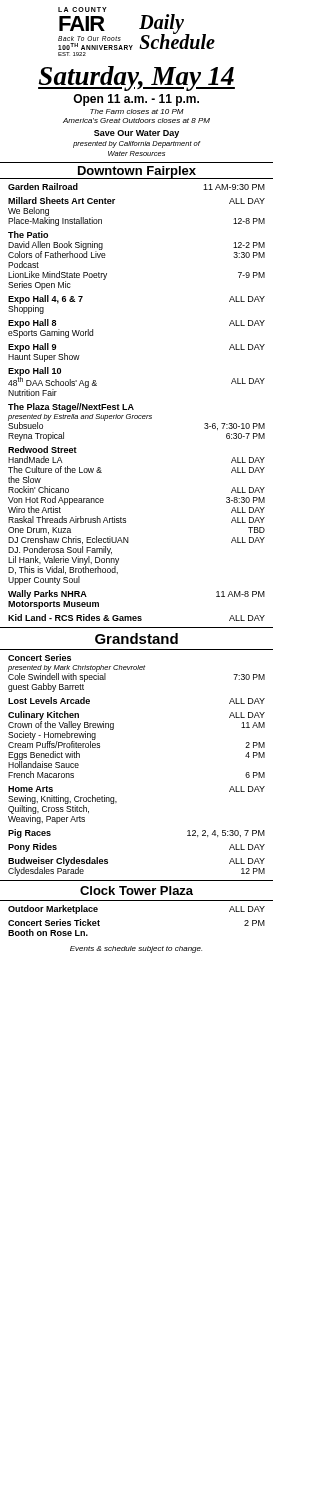Screen dimensions: 1500x320
Task: Find the text block containing "The Patio David Allen Book Signing 12-2"
Action: (28, 234)
